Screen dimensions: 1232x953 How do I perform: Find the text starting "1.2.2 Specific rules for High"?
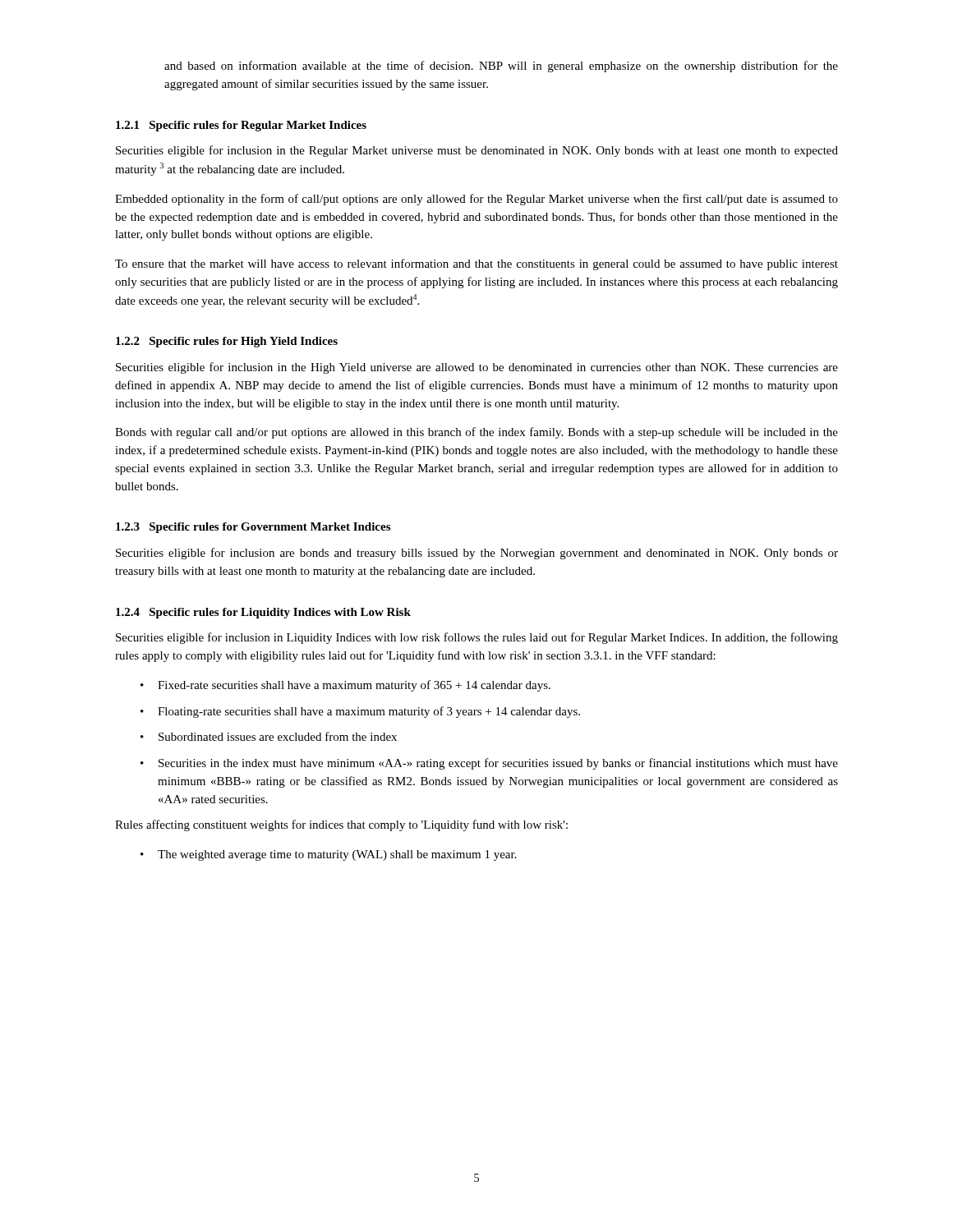coord(226,341)
